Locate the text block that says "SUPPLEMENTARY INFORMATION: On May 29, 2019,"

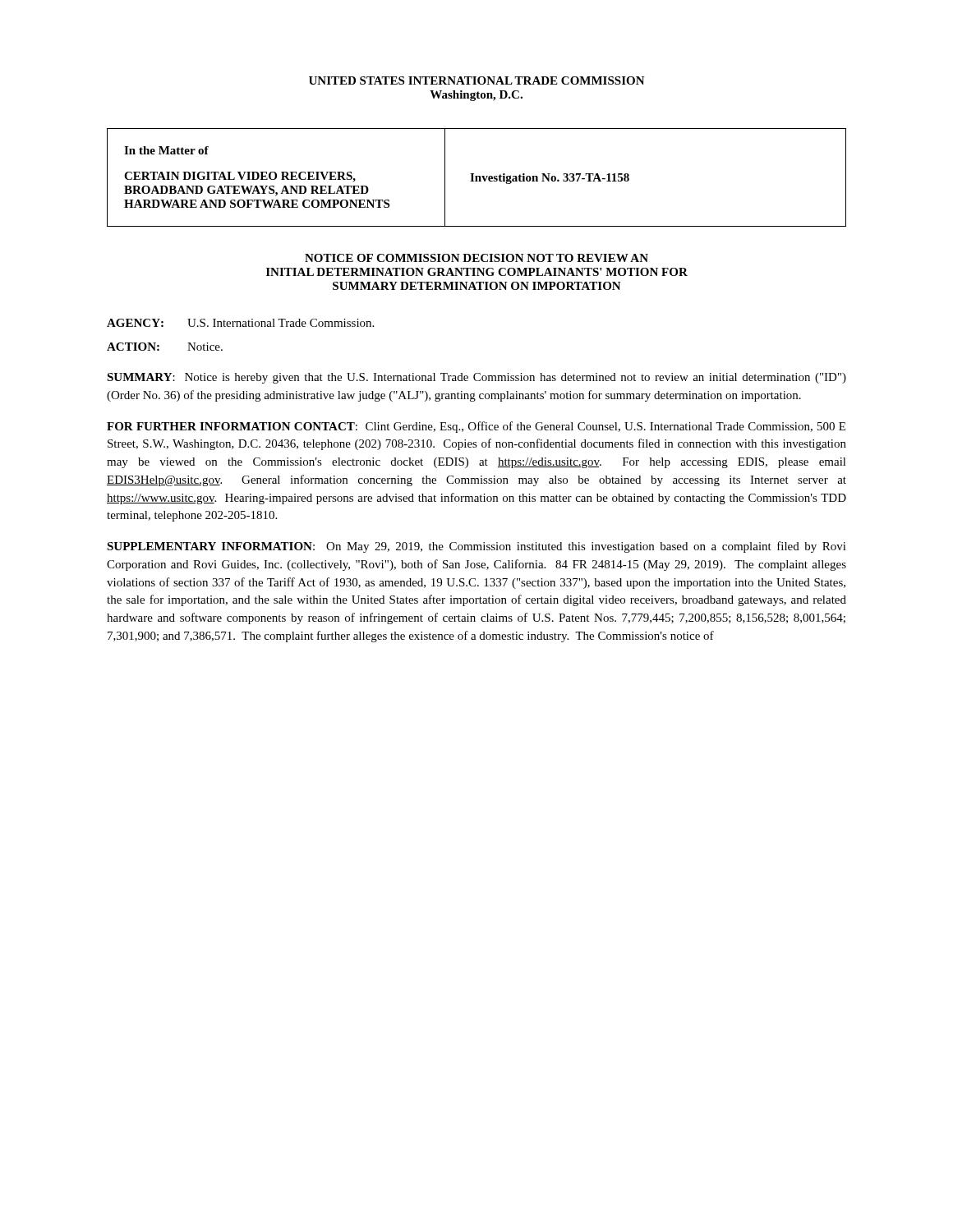click(476, 591)
